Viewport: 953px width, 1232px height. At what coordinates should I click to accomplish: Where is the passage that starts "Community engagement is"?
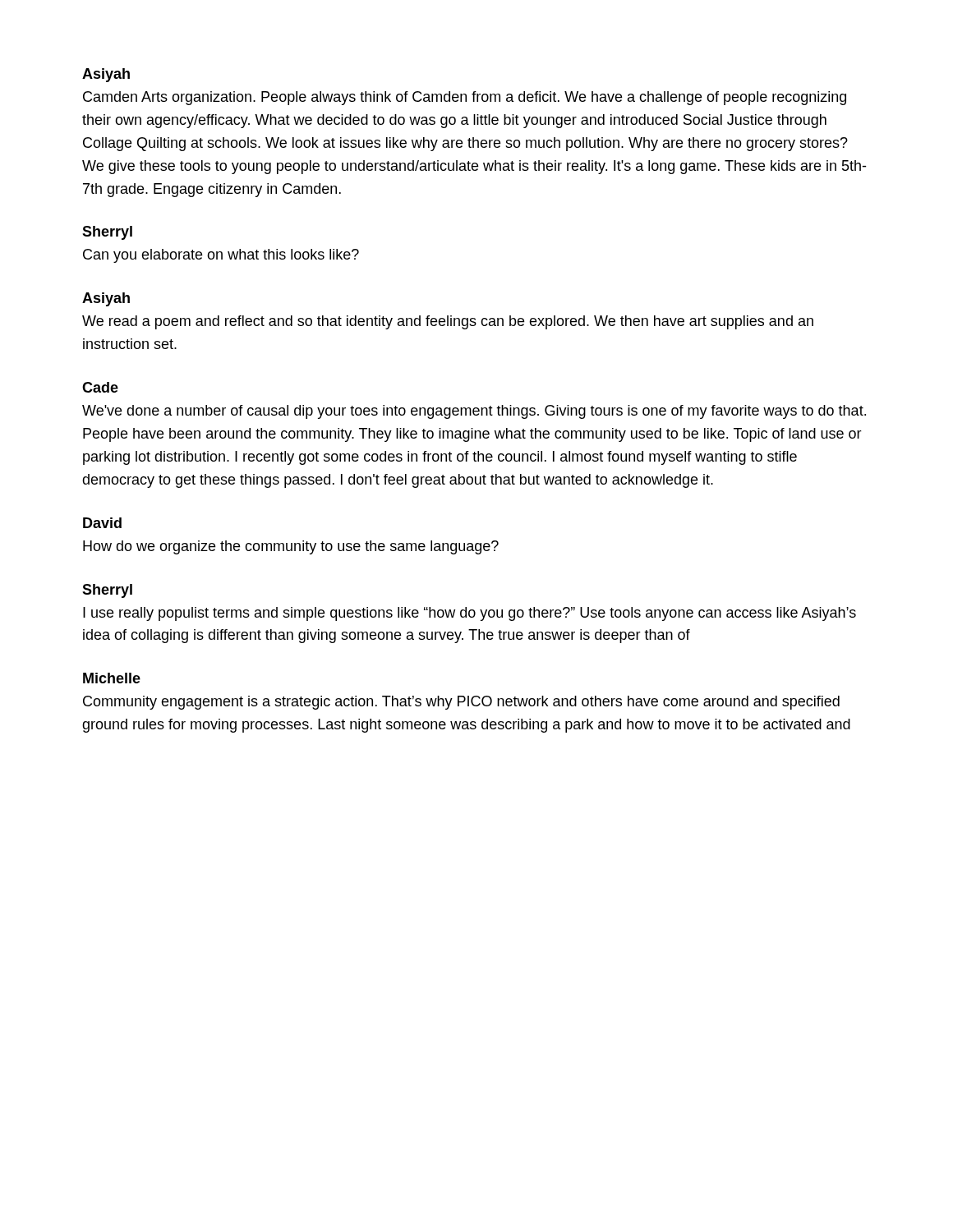pyautogui.click(x=466, y=713)
